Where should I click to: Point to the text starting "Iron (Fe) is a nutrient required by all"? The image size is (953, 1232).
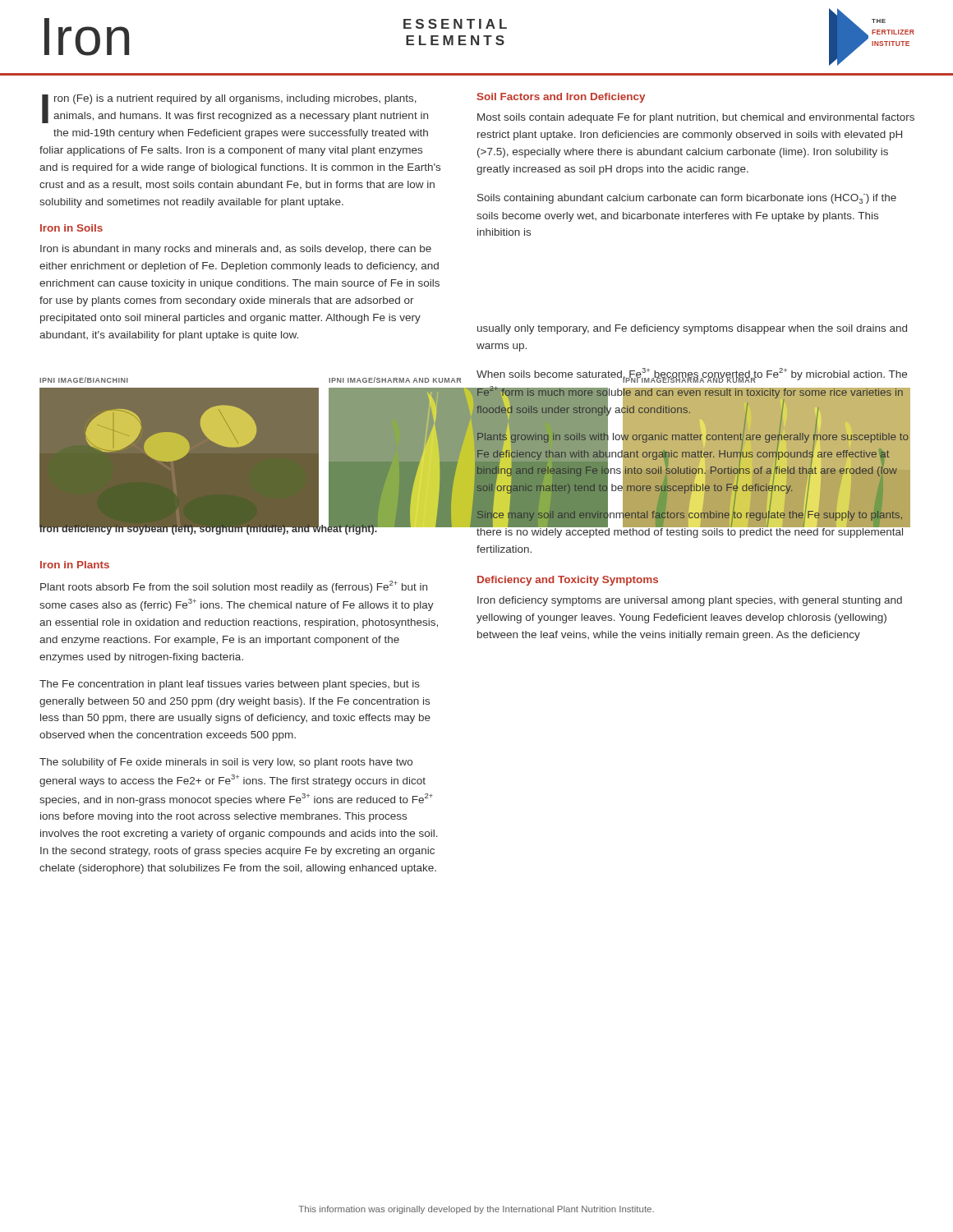tap(240, 149)
